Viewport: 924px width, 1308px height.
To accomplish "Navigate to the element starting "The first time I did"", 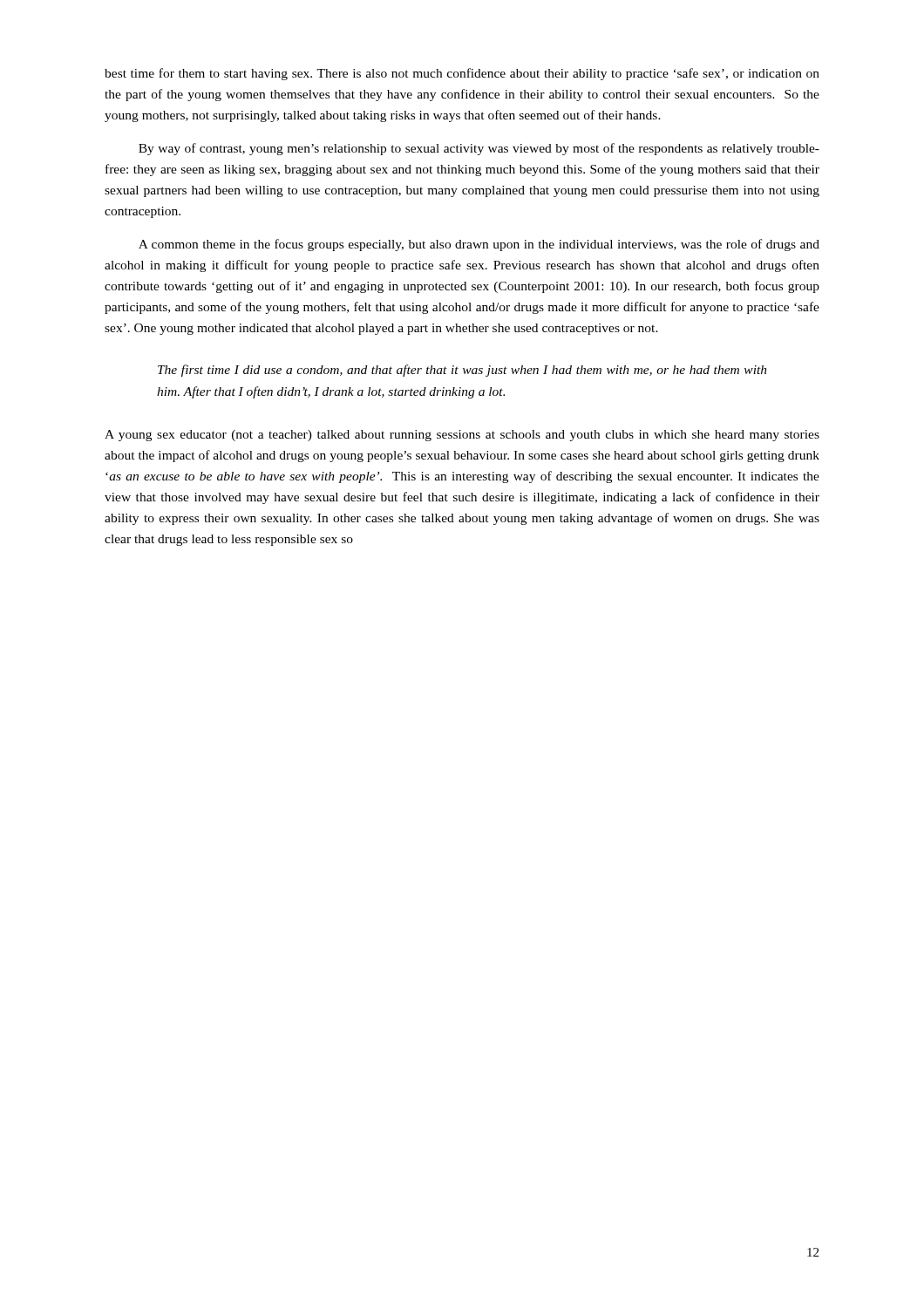I will [462, 380].
